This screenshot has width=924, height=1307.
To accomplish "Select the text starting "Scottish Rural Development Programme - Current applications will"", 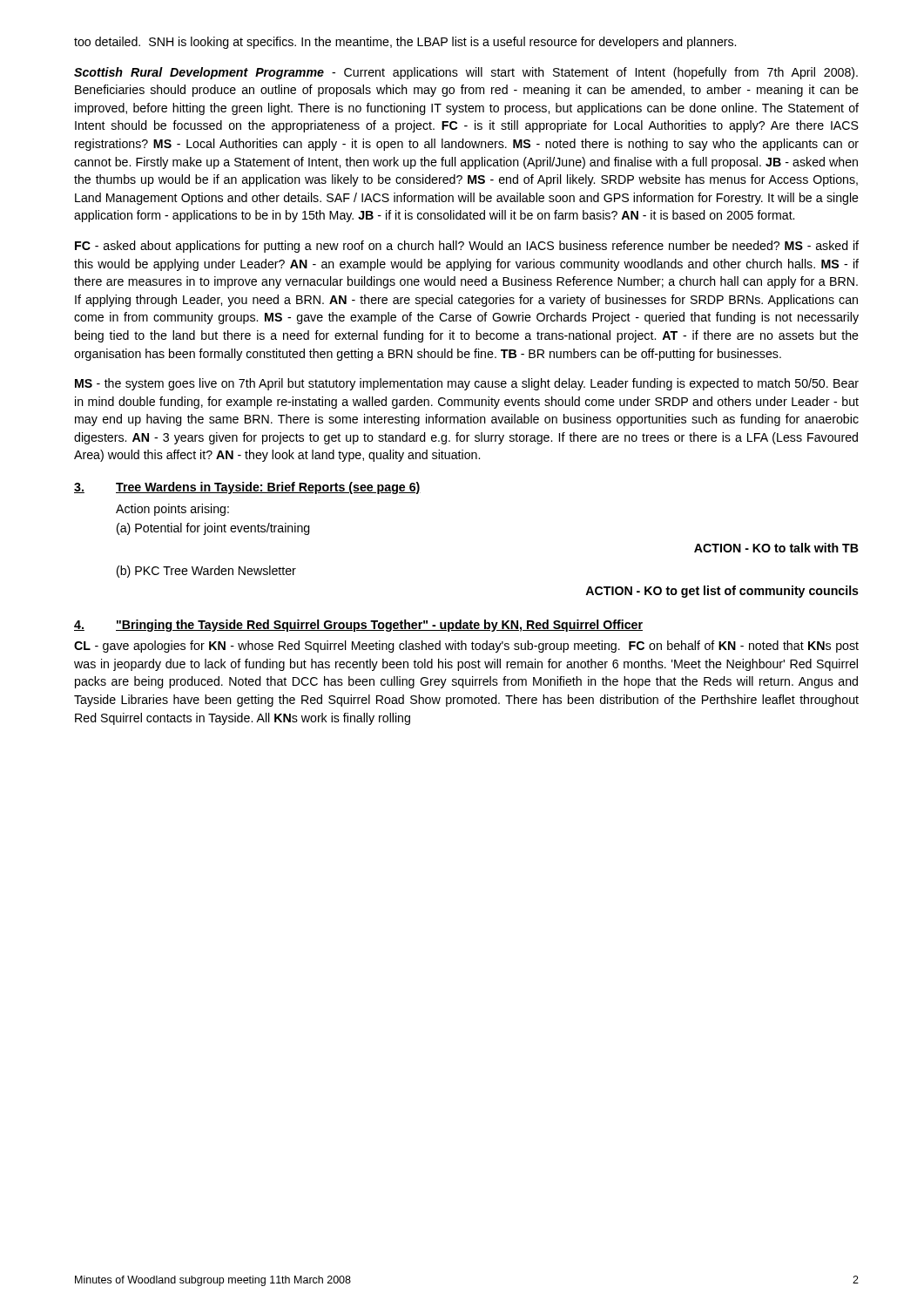I will 466,144.
